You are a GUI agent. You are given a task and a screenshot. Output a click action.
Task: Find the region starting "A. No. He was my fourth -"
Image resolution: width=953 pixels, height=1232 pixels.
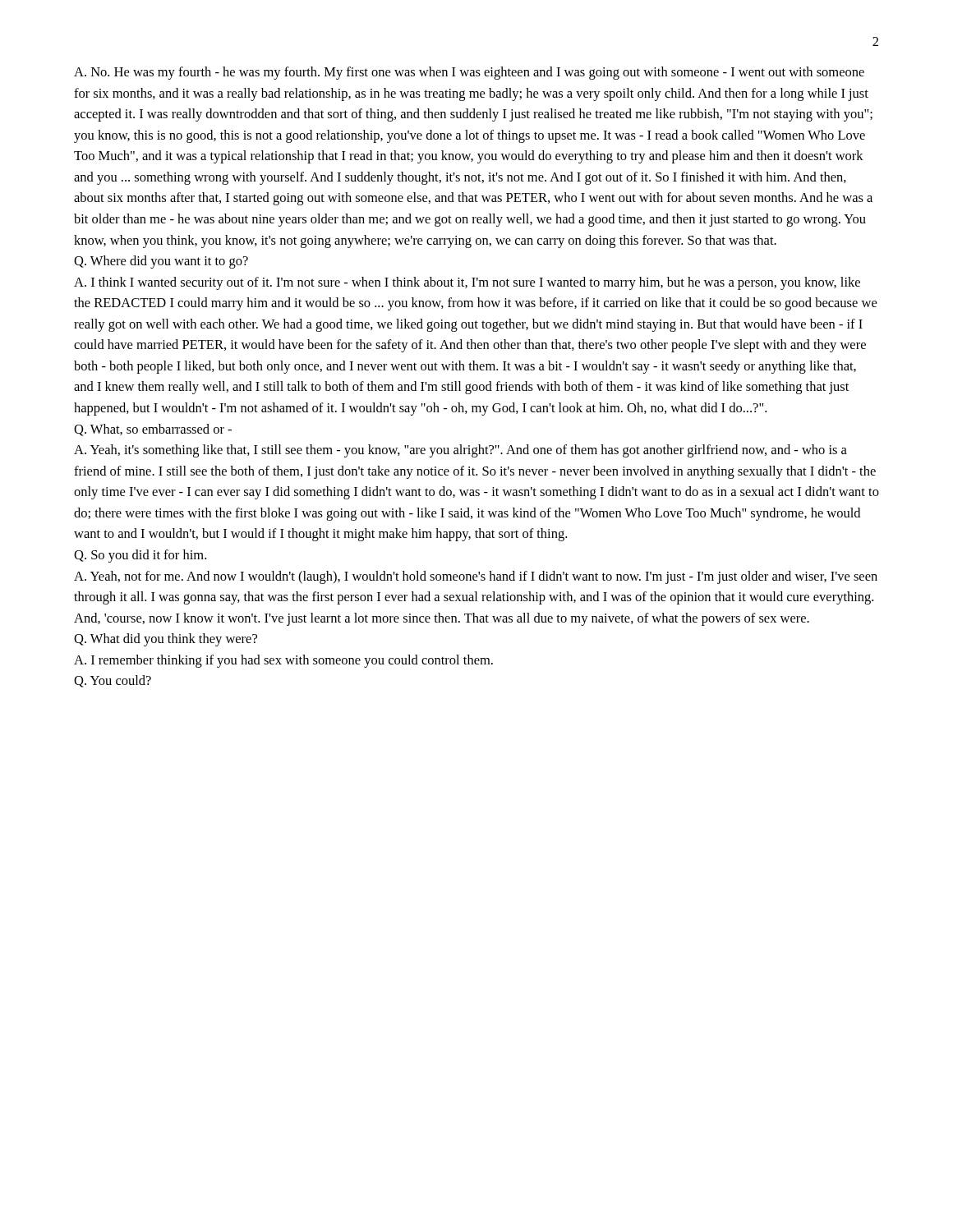474,156
